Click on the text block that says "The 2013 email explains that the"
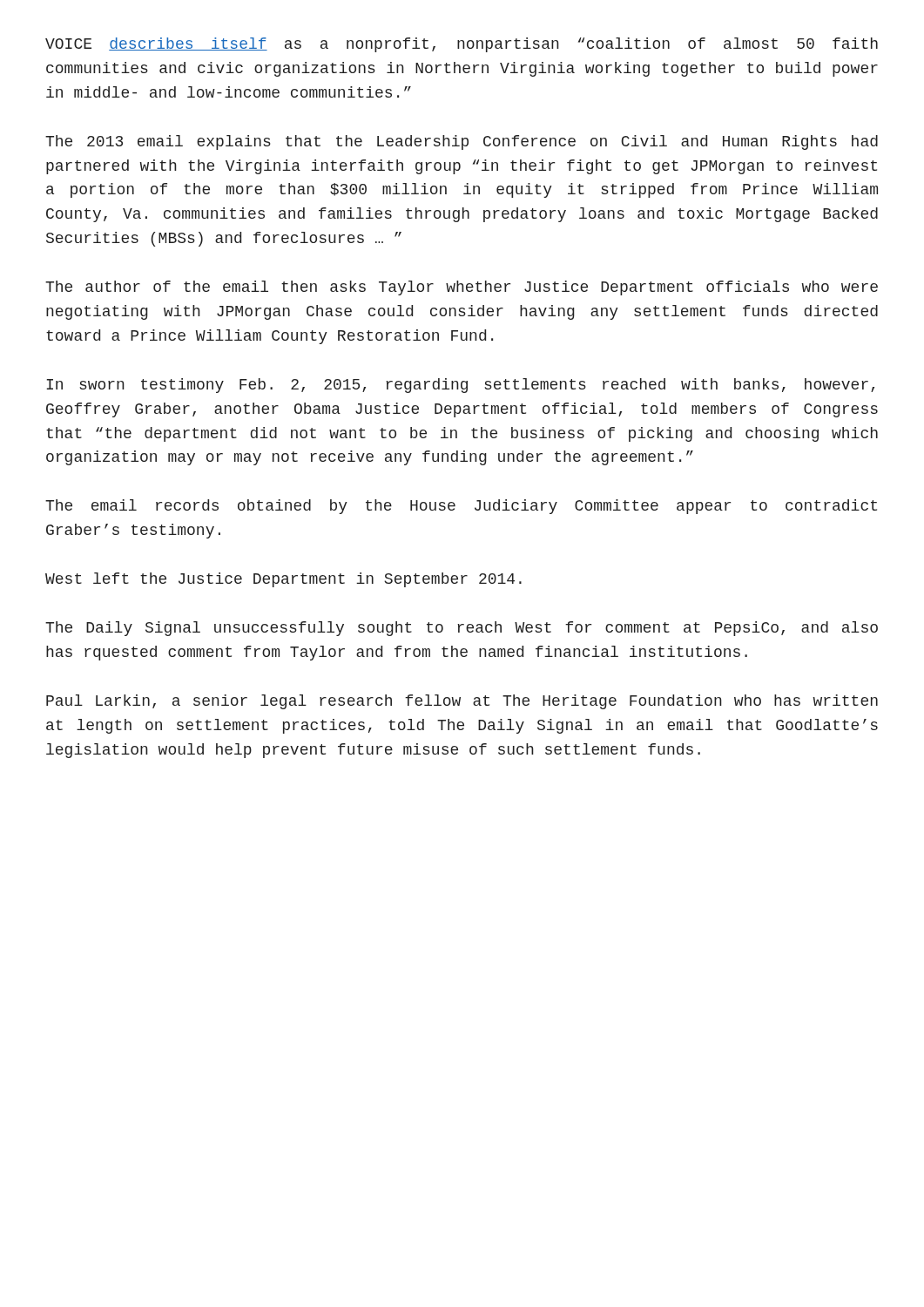 [x=462, y=190]
